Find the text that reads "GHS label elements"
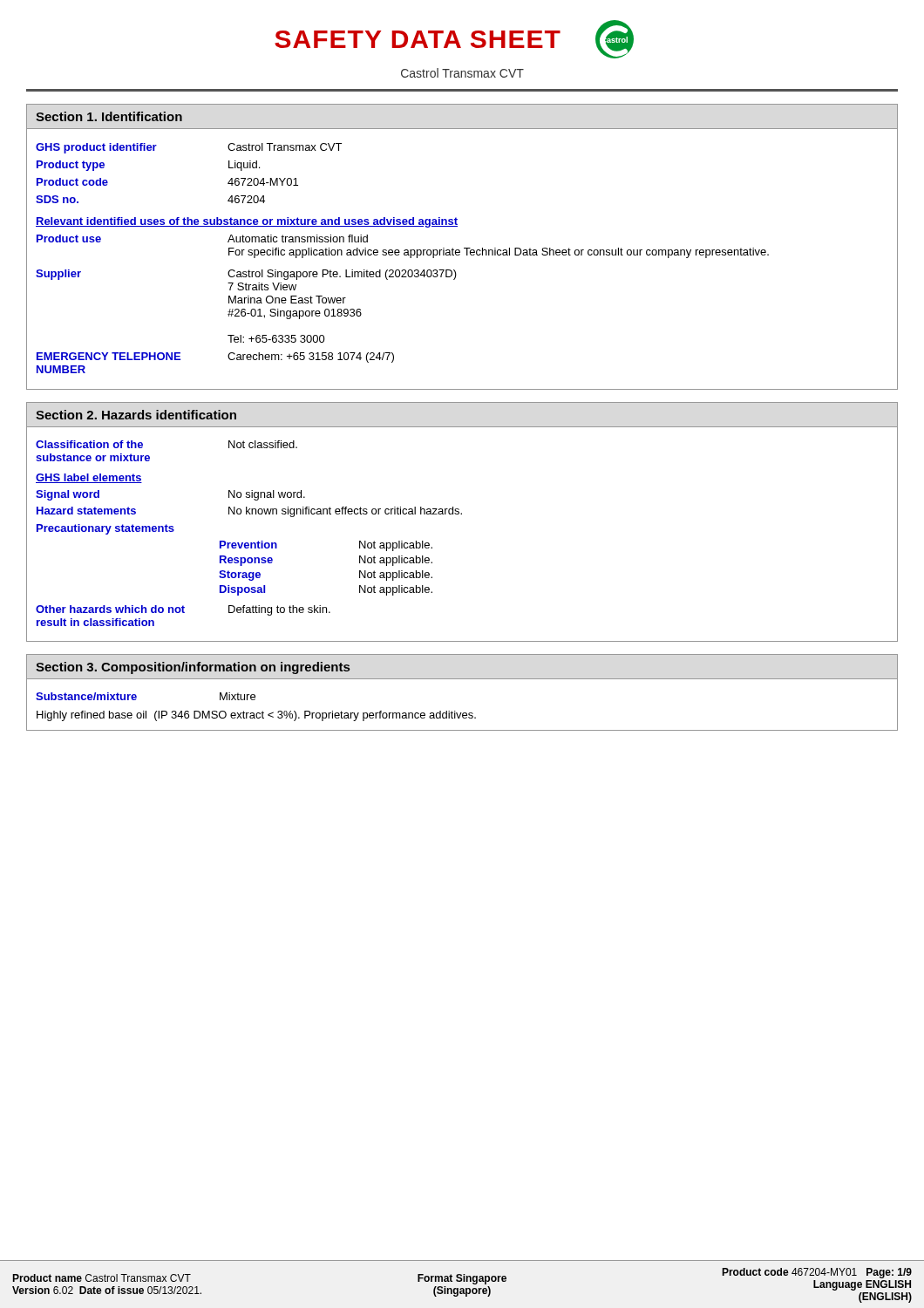924x1308 pixels. click(x=89, y=477)
